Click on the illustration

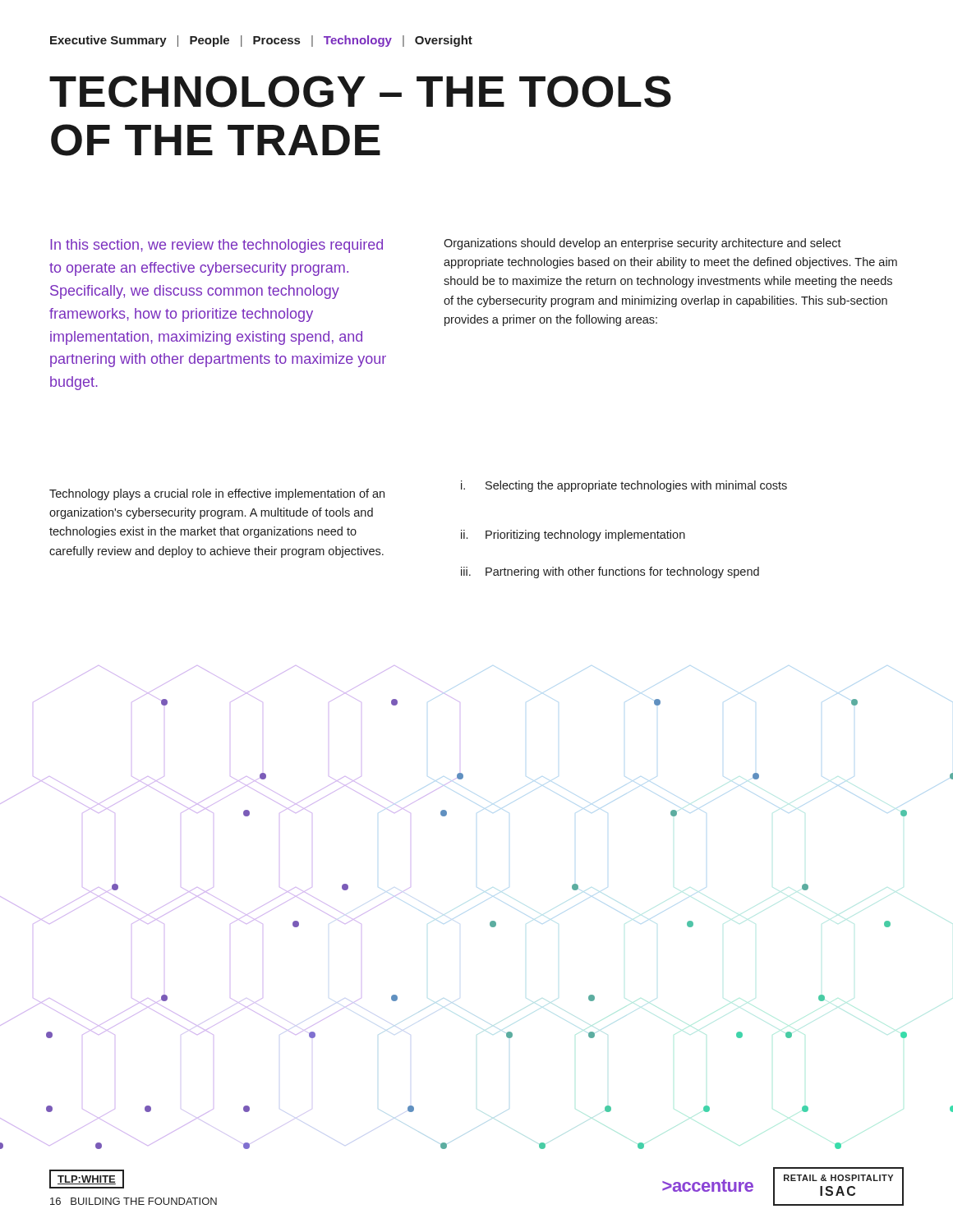point(476,903)
